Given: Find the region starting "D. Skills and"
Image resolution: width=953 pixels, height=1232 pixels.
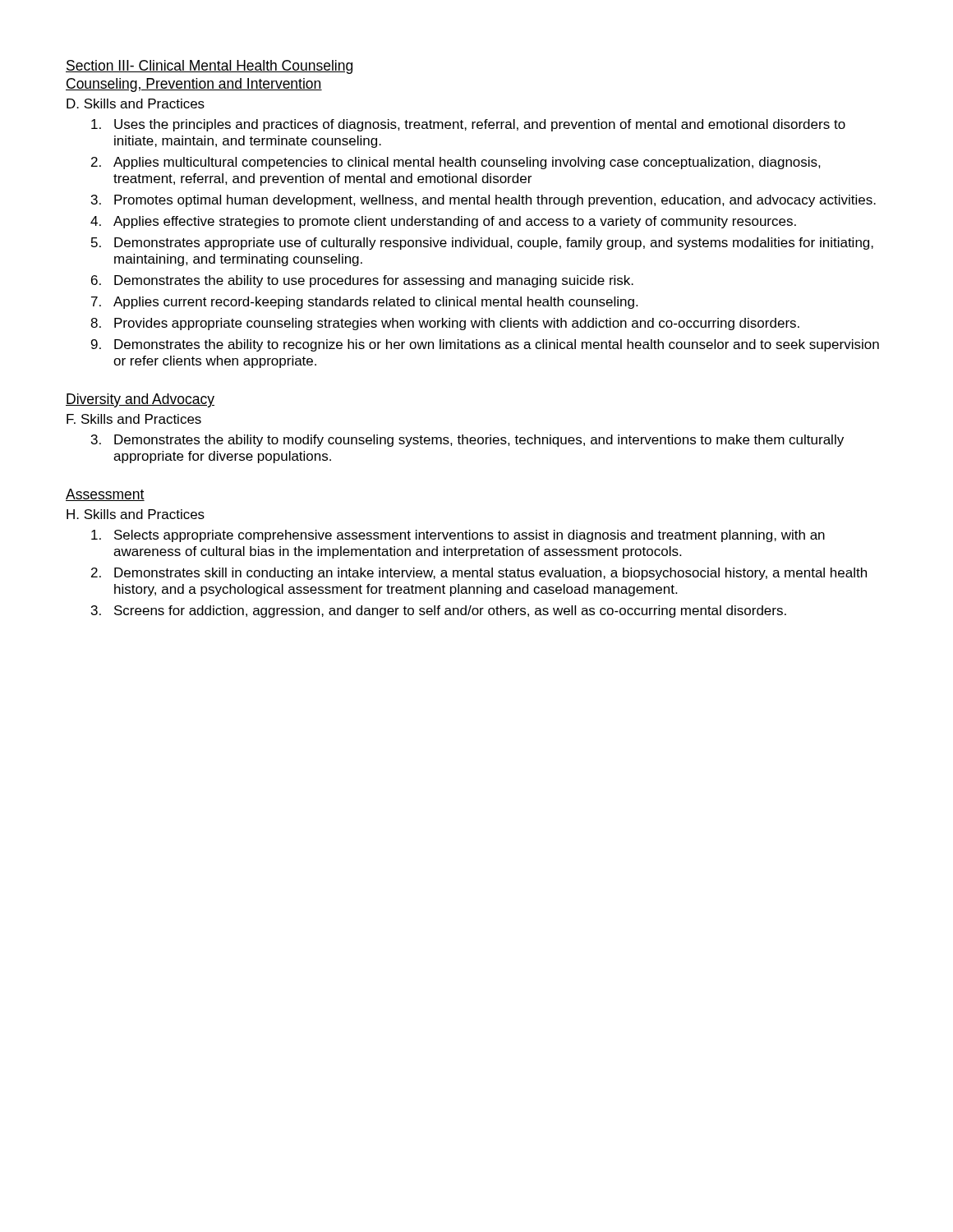Looking at the screenshot, I should click(135, 104).
